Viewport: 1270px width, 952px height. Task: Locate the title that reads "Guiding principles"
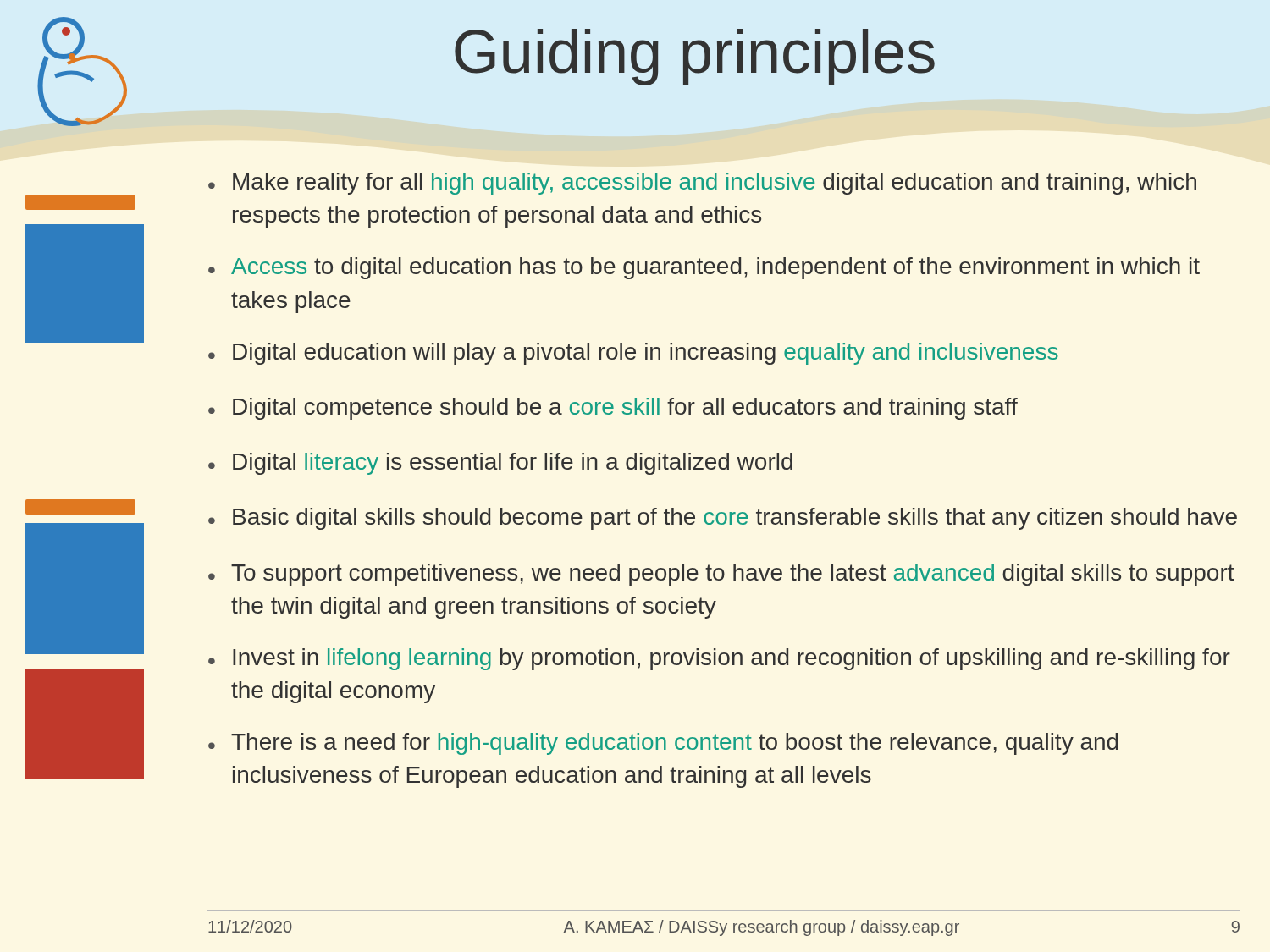[x=694, y=52]
